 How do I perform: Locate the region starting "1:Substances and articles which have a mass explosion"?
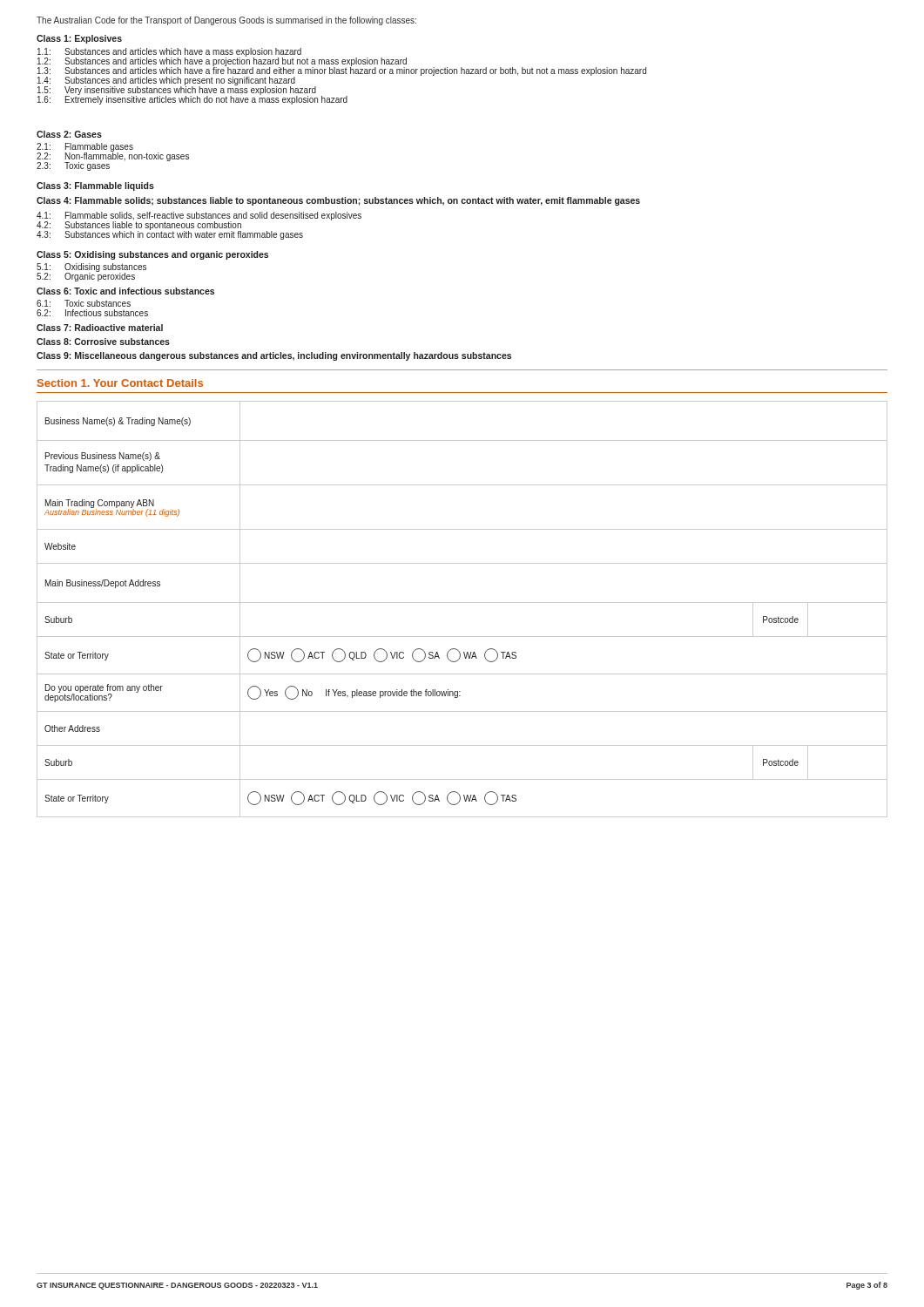[169, 52]
